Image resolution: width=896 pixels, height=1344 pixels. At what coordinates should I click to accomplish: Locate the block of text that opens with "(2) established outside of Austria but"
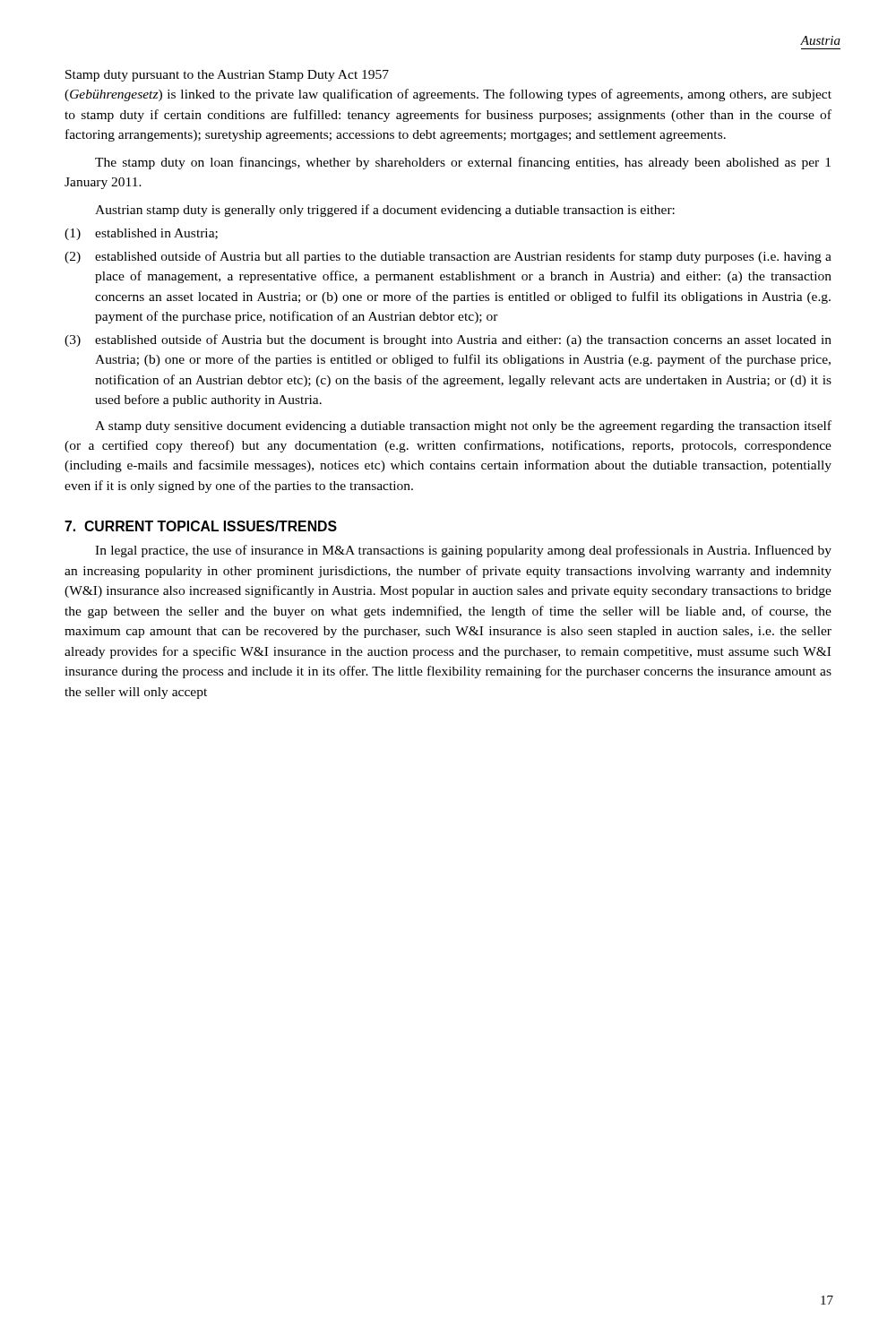click(448, 286)
